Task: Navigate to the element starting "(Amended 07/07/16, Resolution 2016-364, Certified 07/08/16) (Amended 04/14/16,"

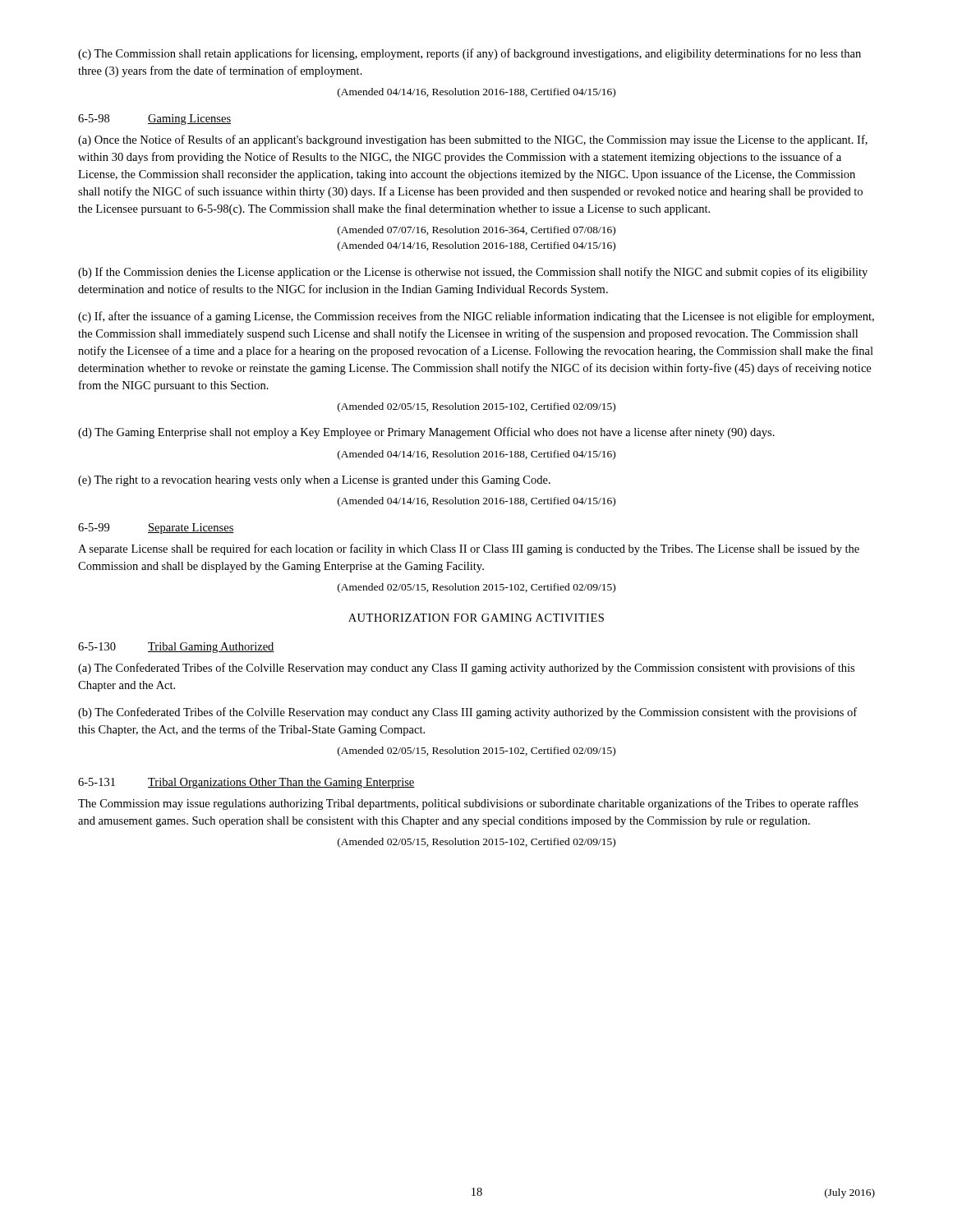Action: [476, 237]
